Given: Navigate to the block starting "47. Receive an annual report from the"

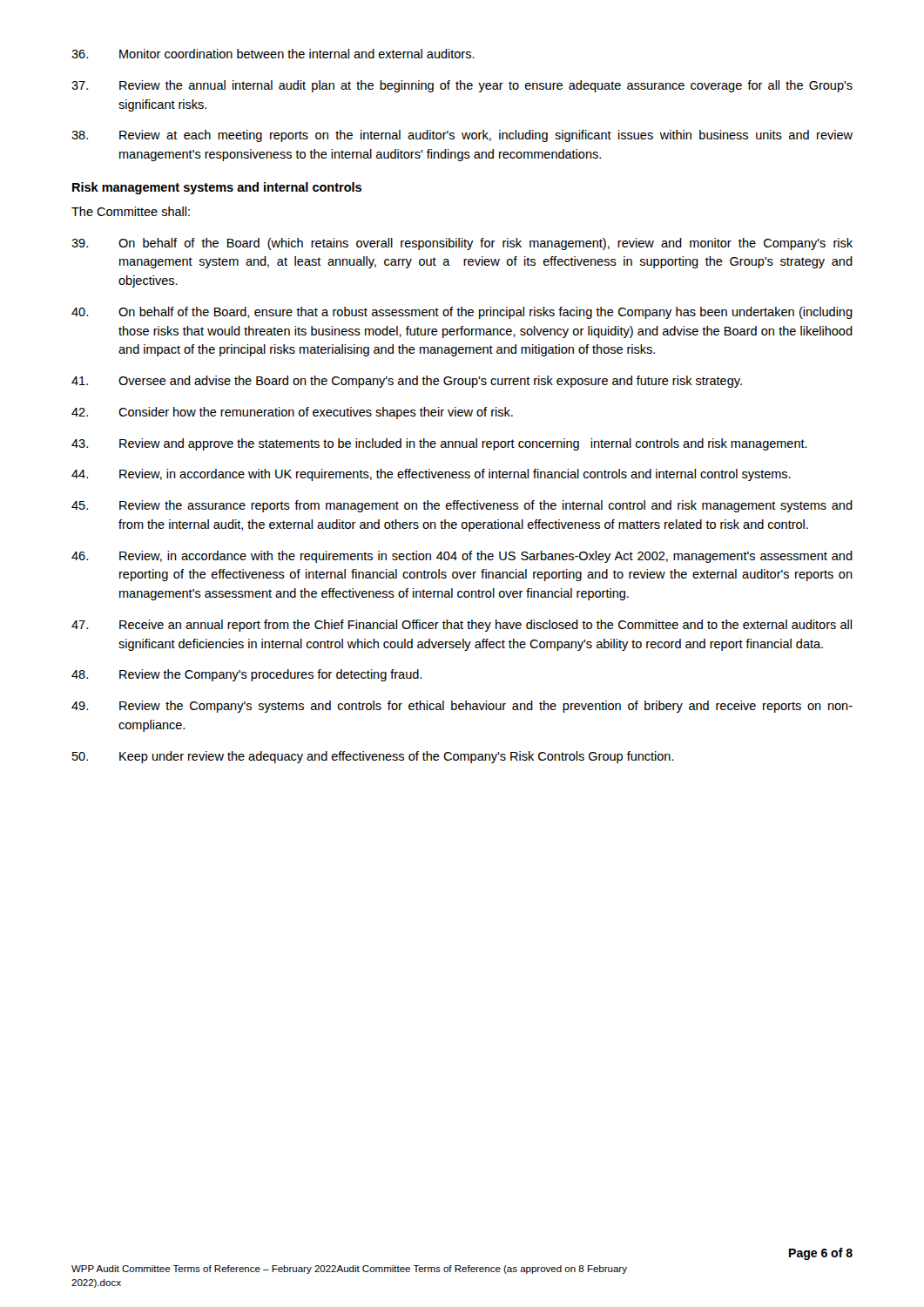Looking at the screenshot, I should tap(462, 635).
